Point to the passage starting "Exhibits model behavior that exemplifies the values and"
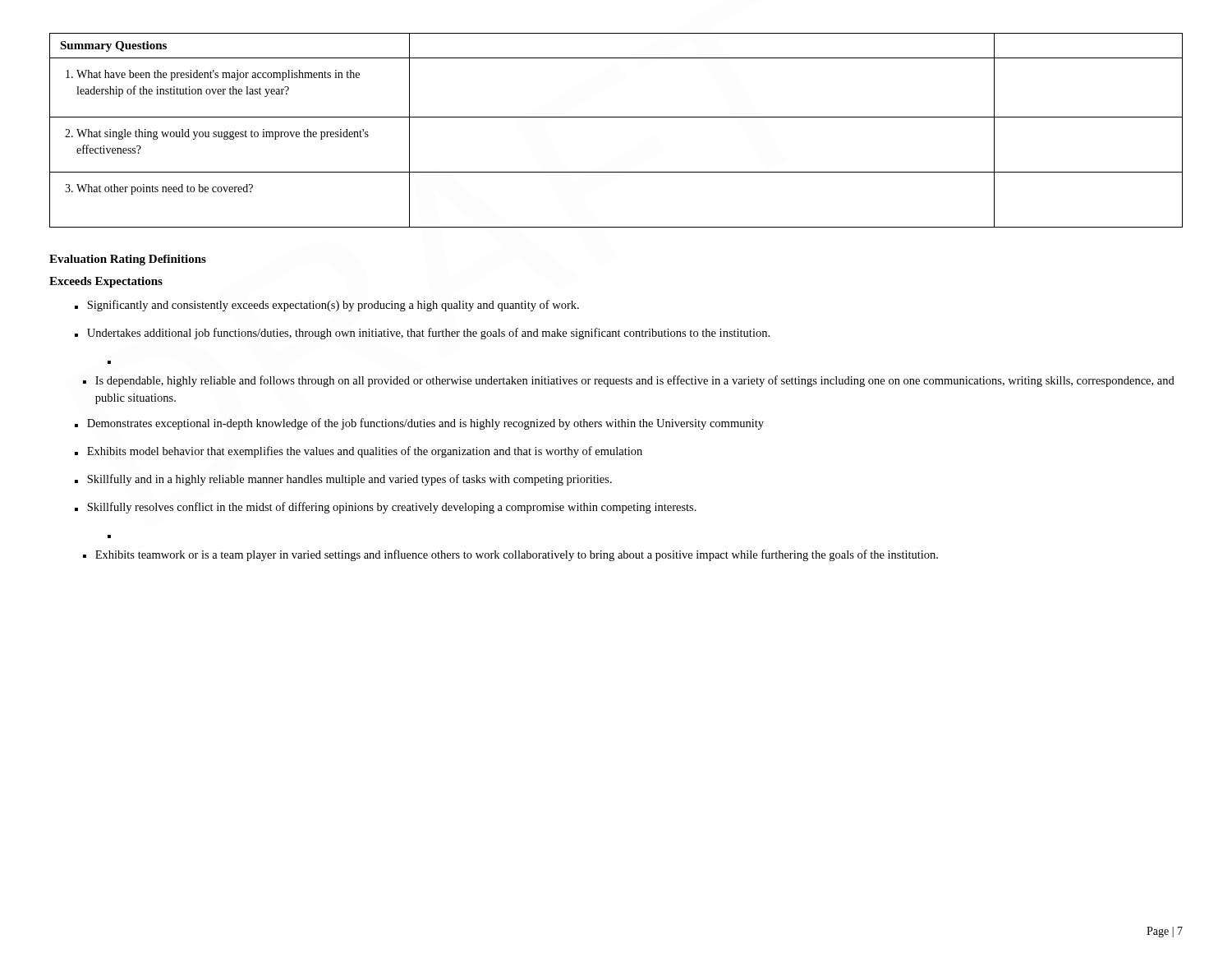The height and width of the screenshot is (953, 1232). click(x=365, y=451)
